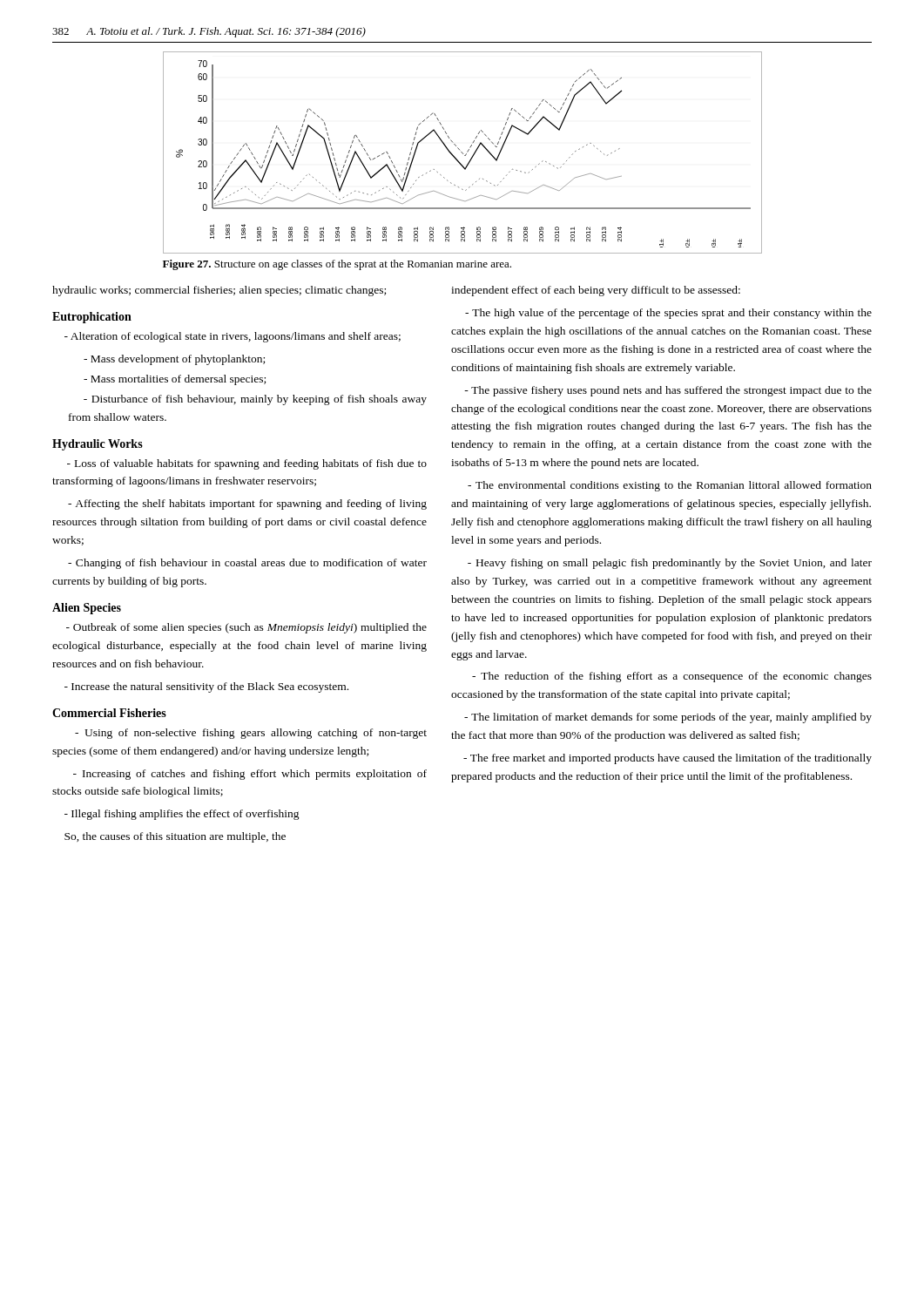Image resolution: width=924 pixels, height=1307 pixels.
Task: Find the block on this page that starts "Loss of valuable habitats for"
Action: [240, 472]
